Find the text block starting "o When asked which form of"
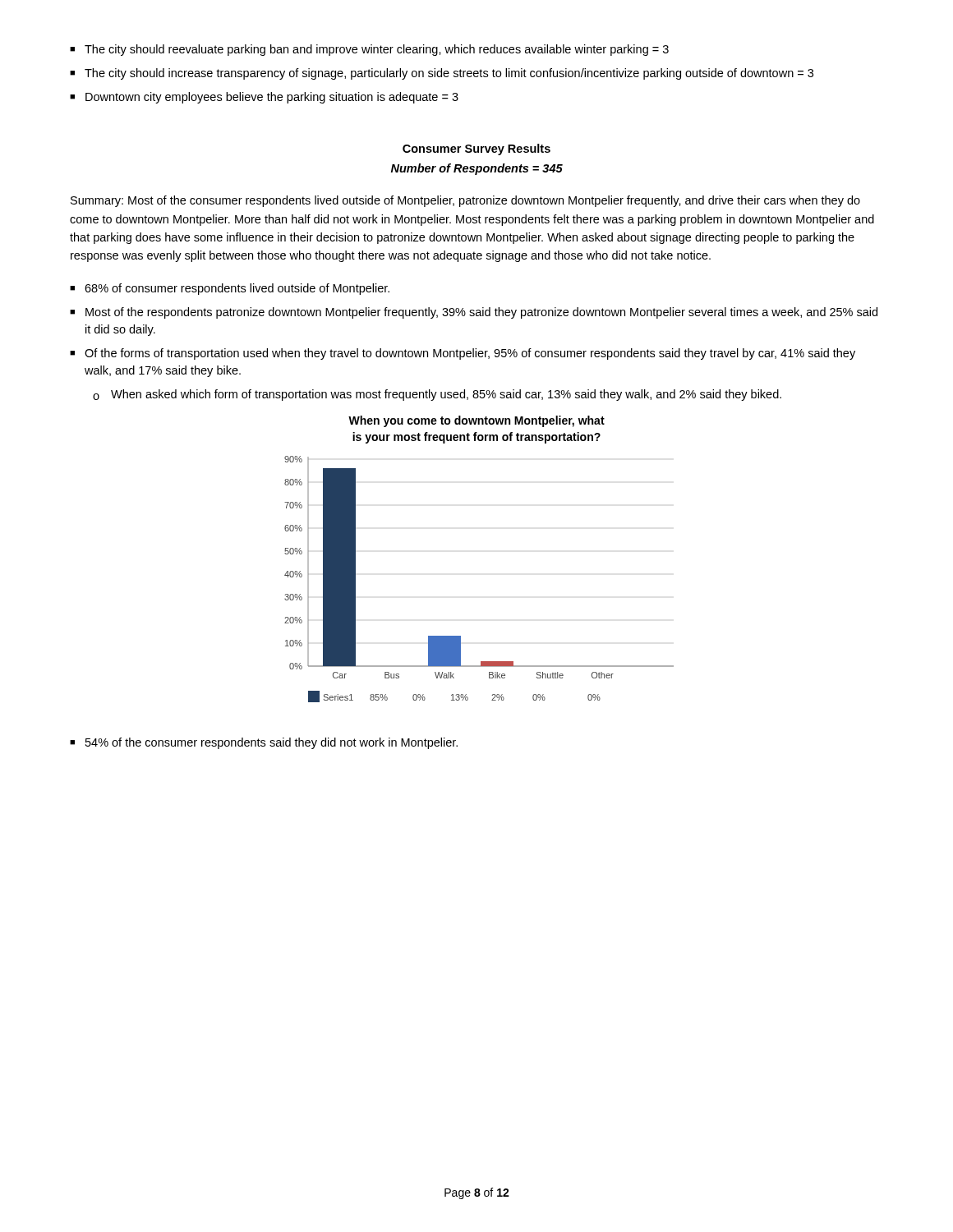This screenshot has width=953, height=1232. pyautogui.click(x=438, y=395)
